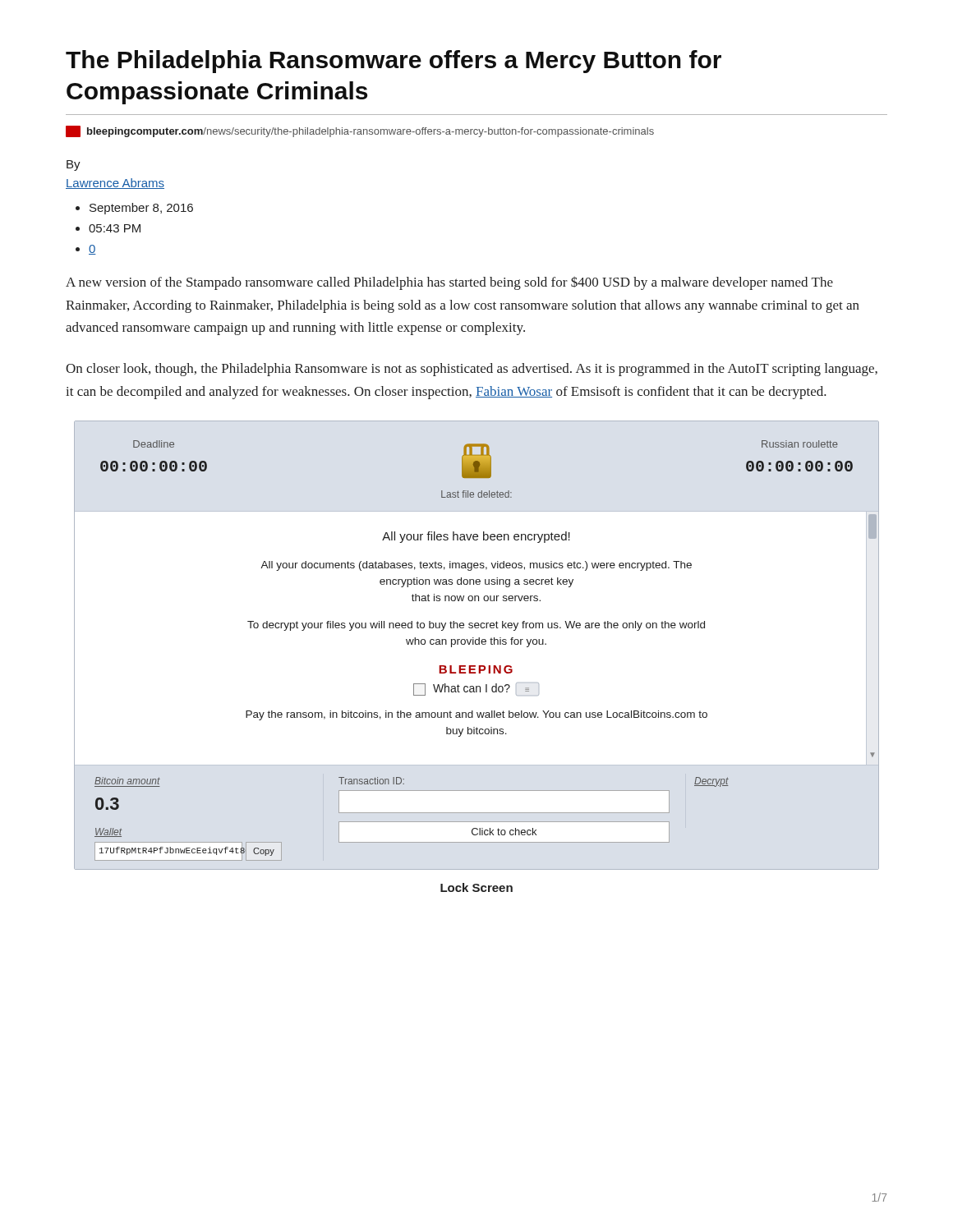Where is the passage that starts "On closer look, though, the Philadelphia"?
Viewport: 953px width, 1232px height.
click(472, 380)
